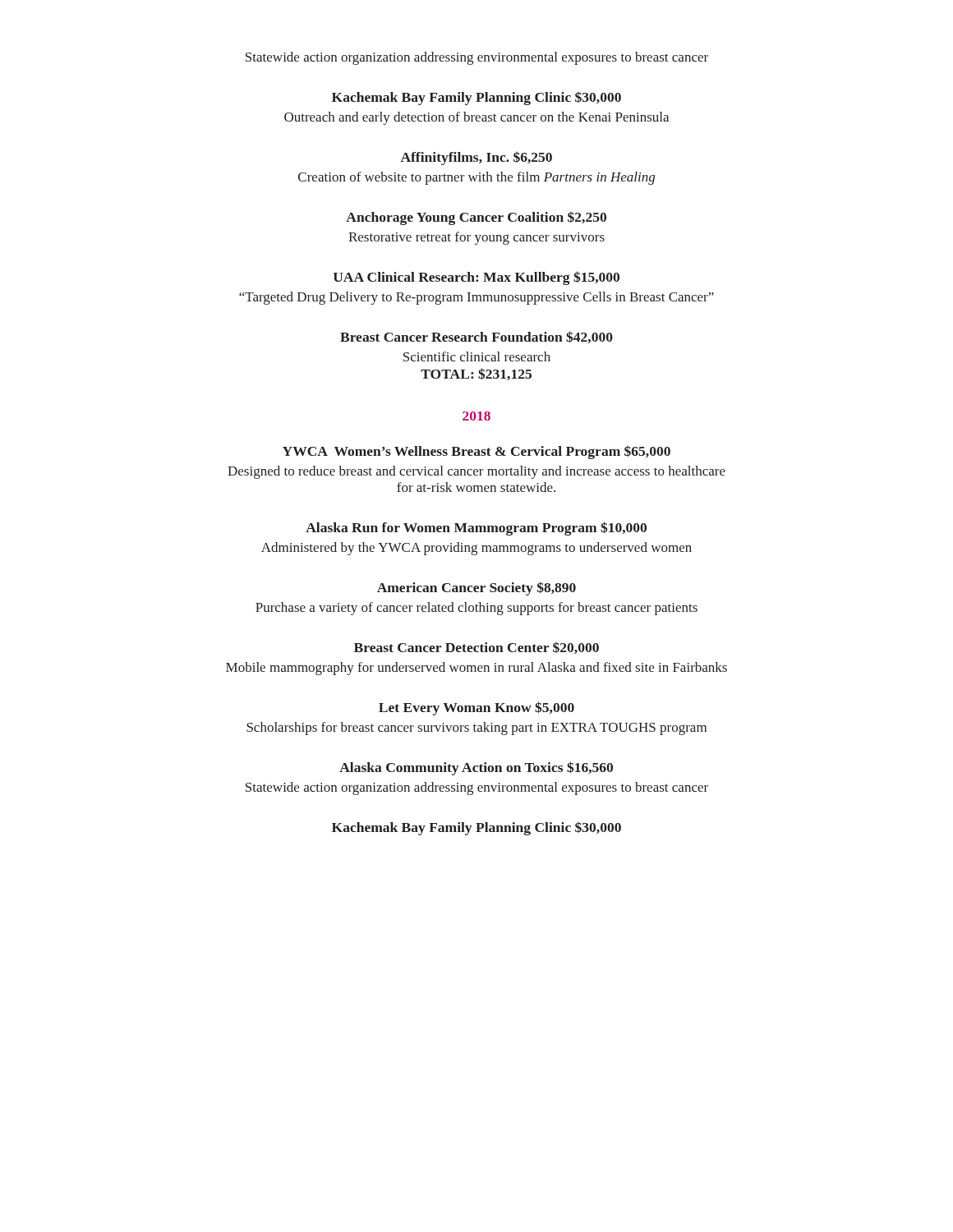Image resolution: width=953 pixels, height=1232 pixels.
Task: Navigate to the element starting "Affinityfilms, Inc. $6,250"
Action: [476, 167]
